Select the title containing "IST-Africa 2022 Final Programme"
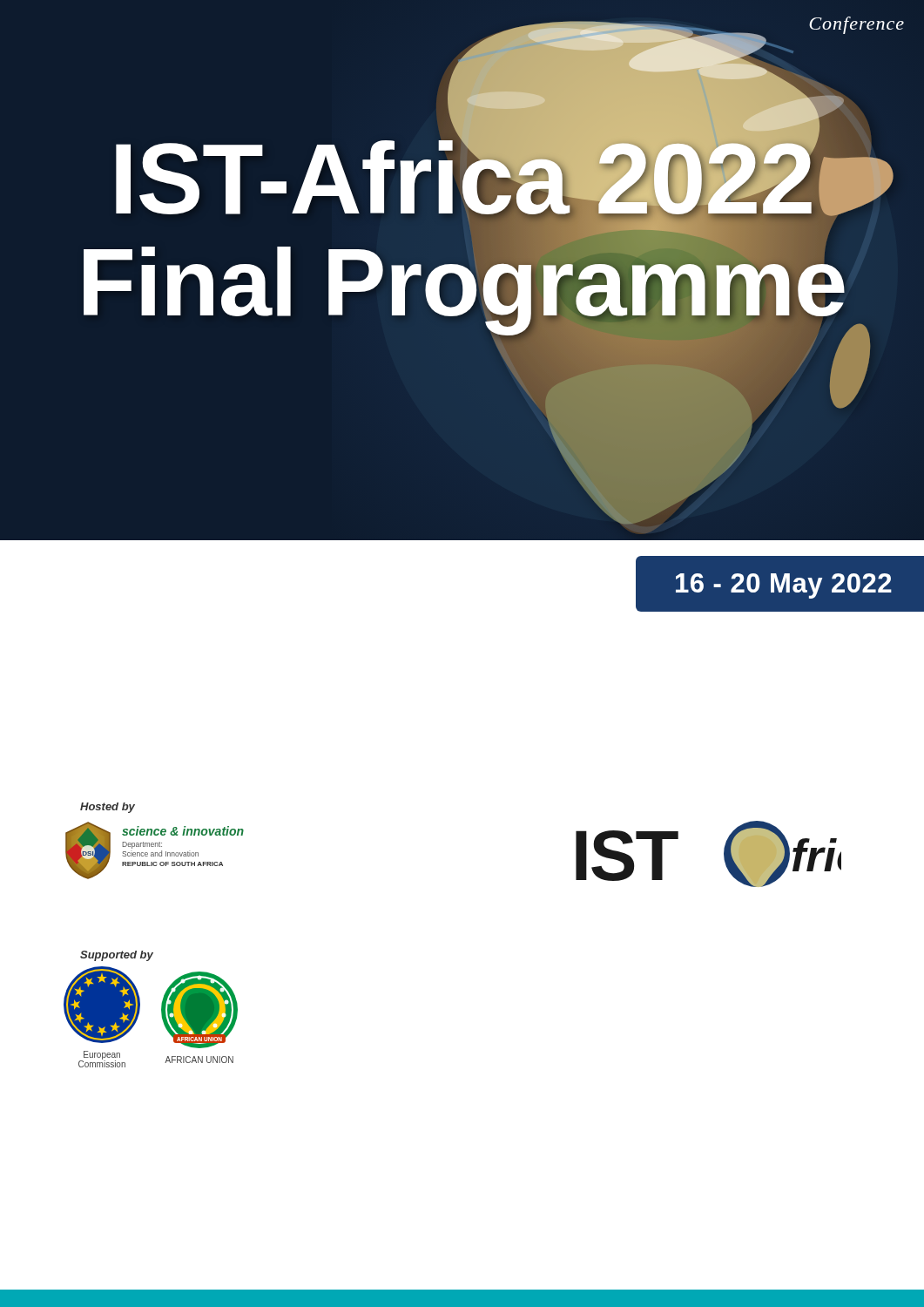The height and width of the screenshot is (1307, 924). point(462,229)
